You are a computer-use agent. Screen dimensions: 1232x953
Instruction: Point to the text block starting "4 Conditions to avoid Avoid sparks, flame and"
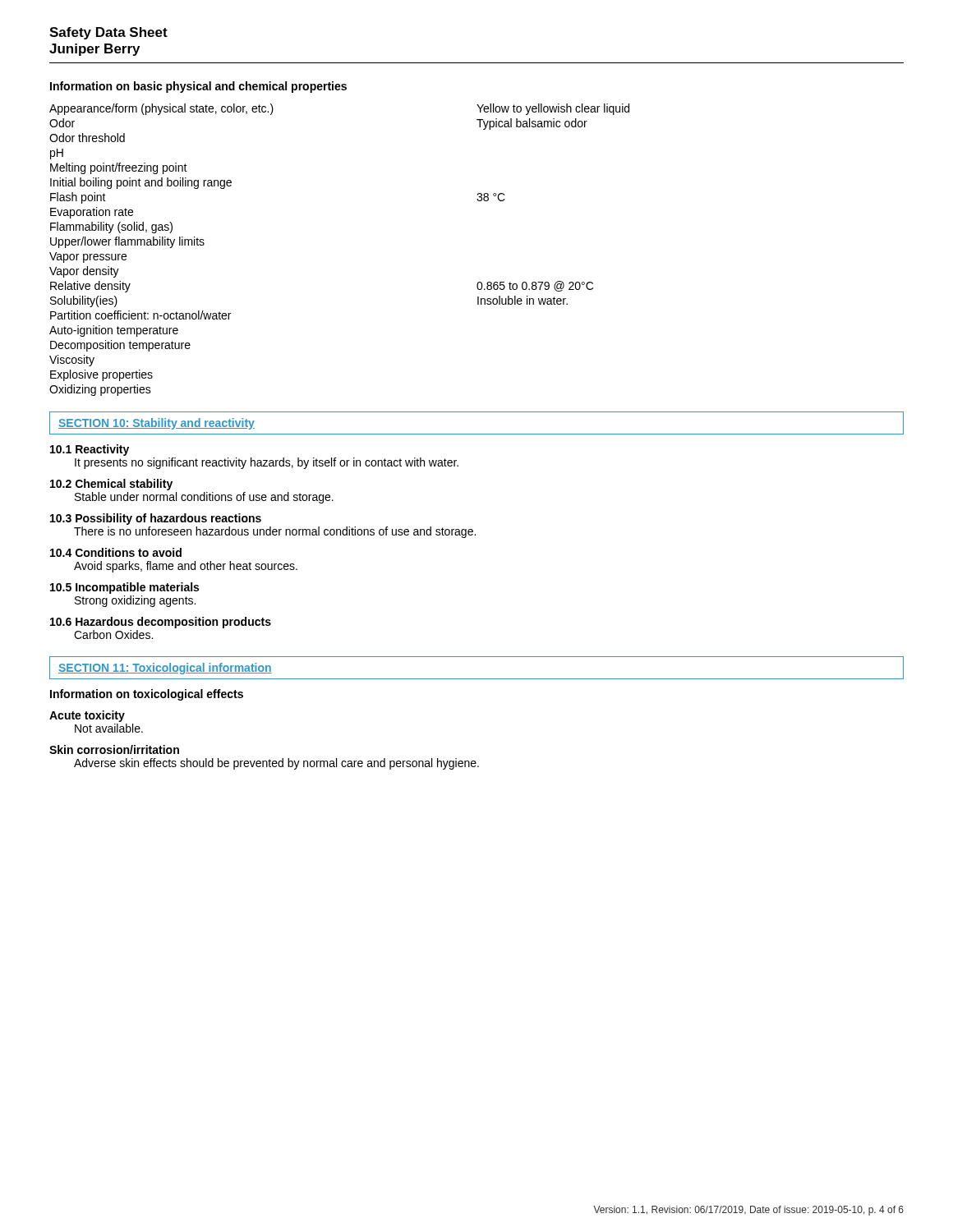174,559
